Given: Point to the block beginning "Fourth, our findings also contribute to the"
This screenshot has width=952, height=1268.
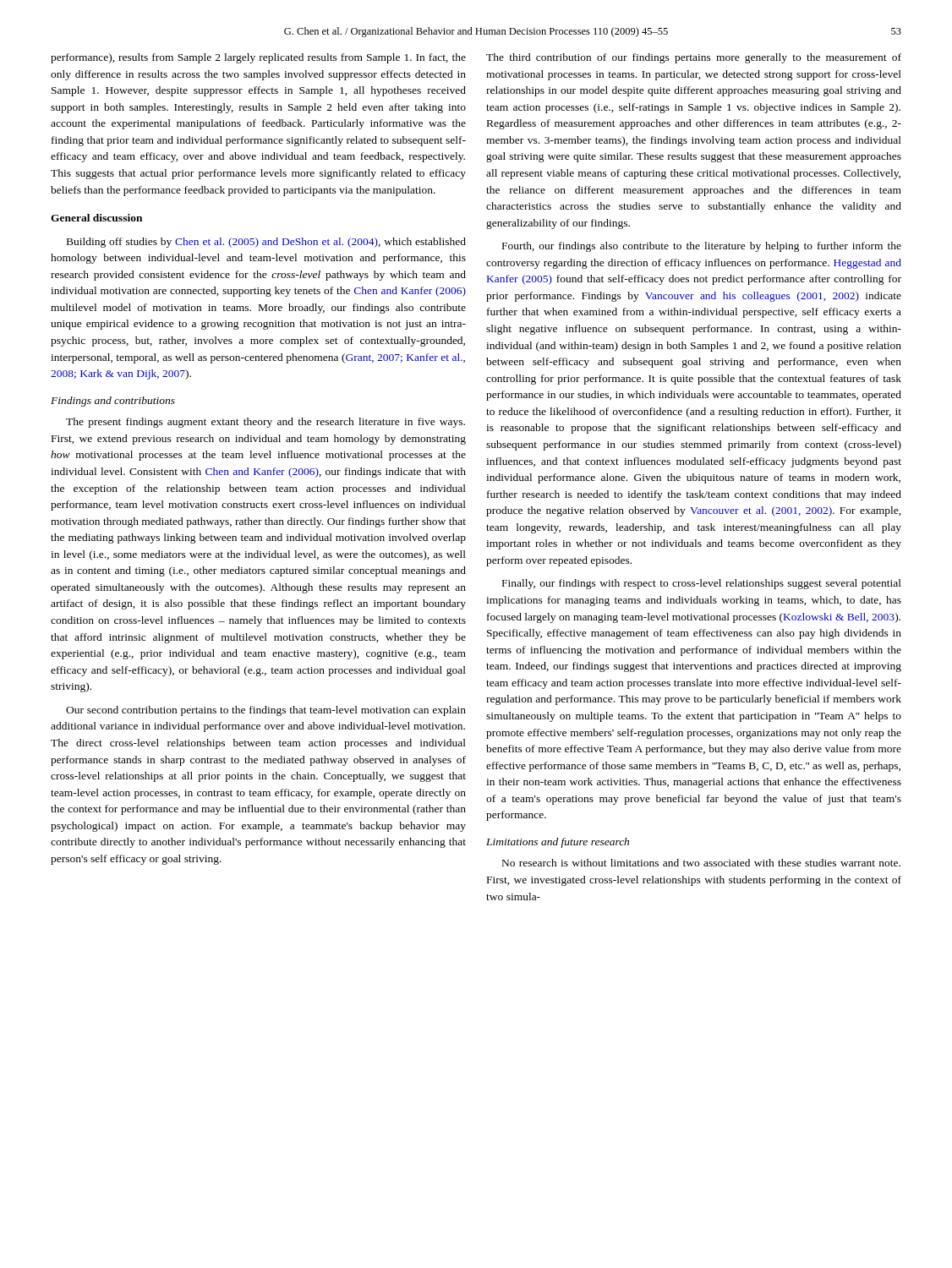Looking at the screenshot, I should [694, 403].
